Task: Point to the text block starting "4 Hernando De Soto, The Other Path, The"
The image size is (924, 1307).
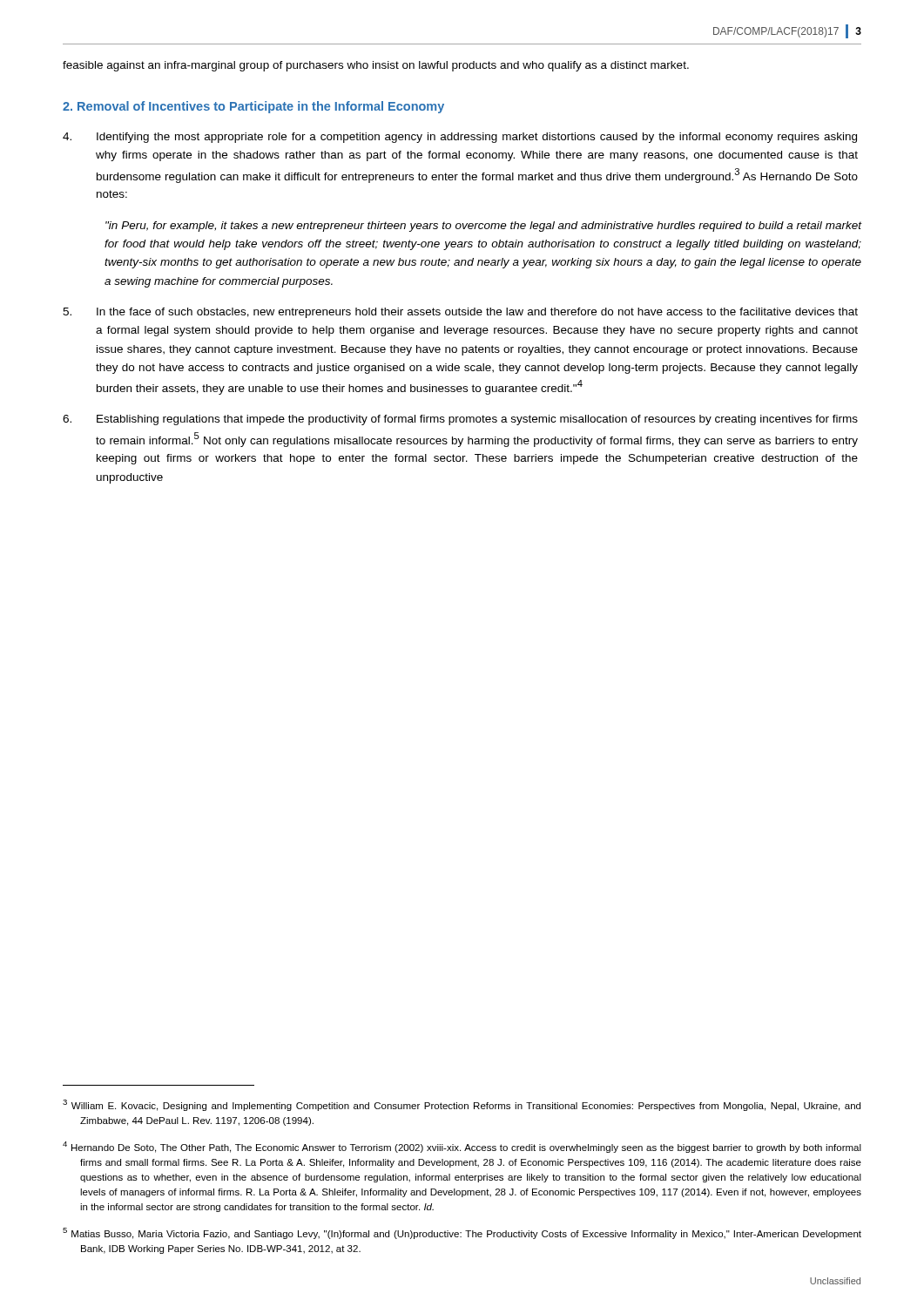Action: (x=462, y=1175)
